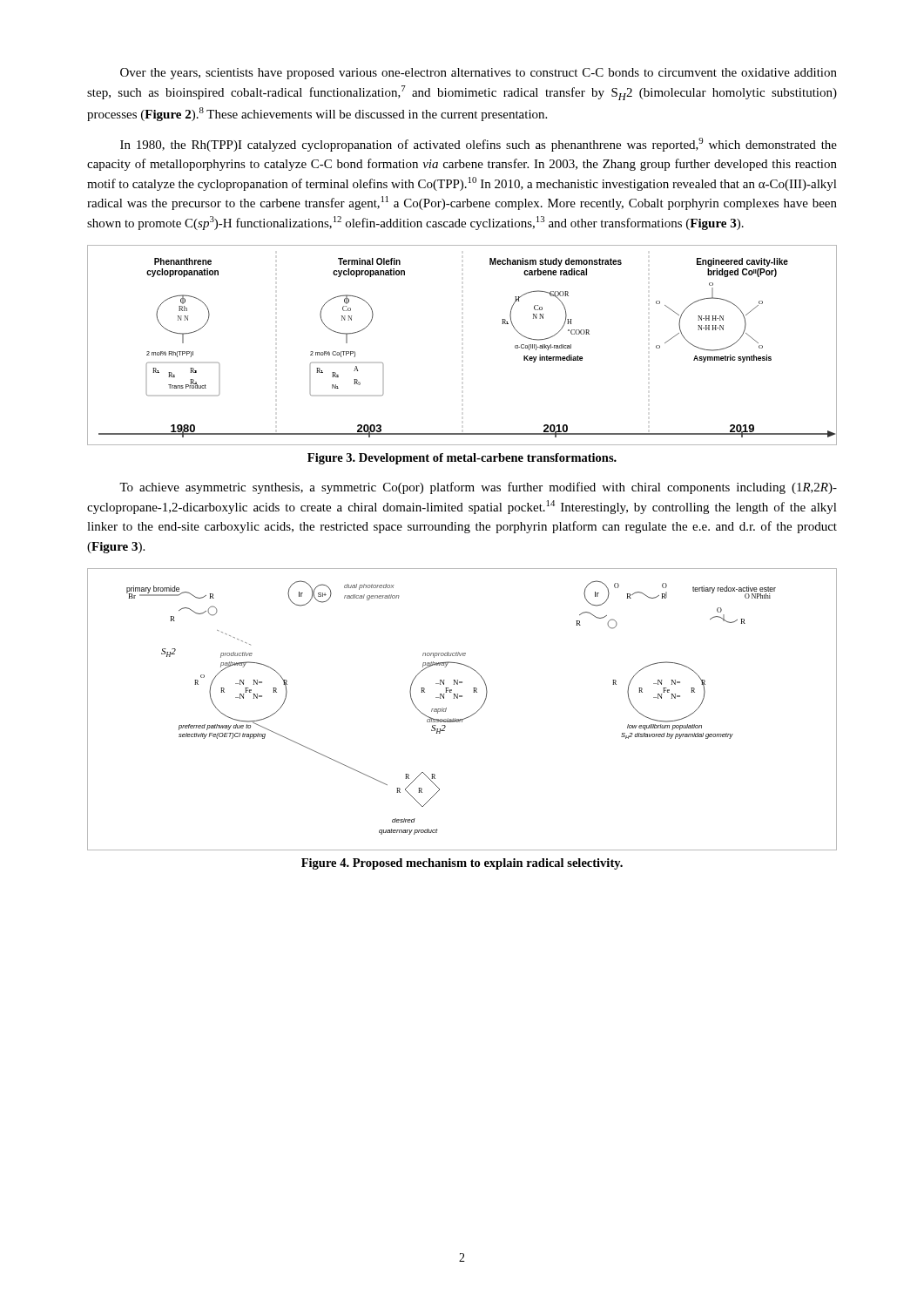The width and height of the screenshot is (924, 1307).
Task: Locate the element starting "Over the years, scientists have proposed various"
Action: pyautogui.click(x=462, y=94)
